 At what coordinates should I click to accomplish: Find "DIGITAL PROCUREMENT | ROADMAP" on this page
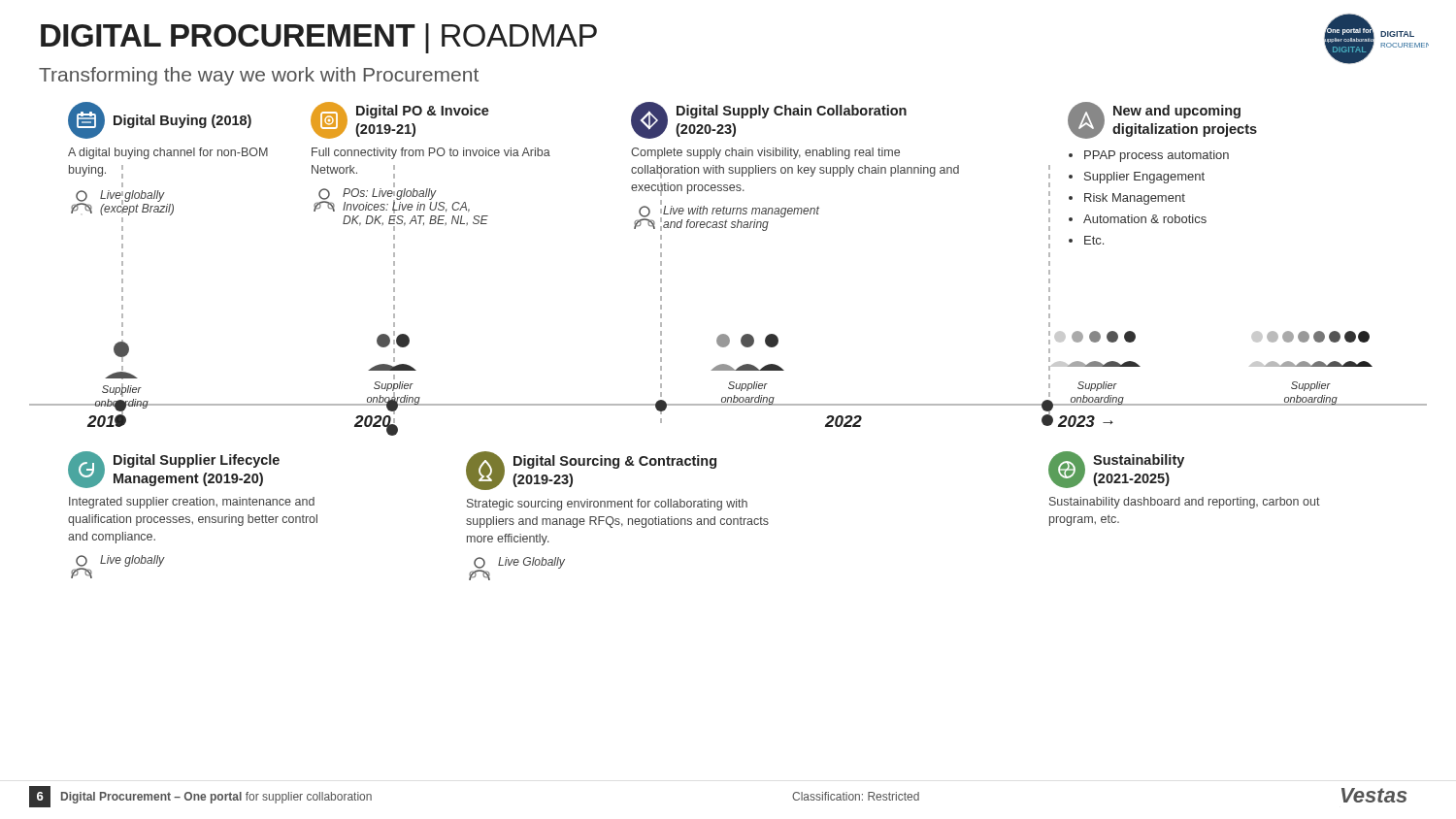click(318, 36)
